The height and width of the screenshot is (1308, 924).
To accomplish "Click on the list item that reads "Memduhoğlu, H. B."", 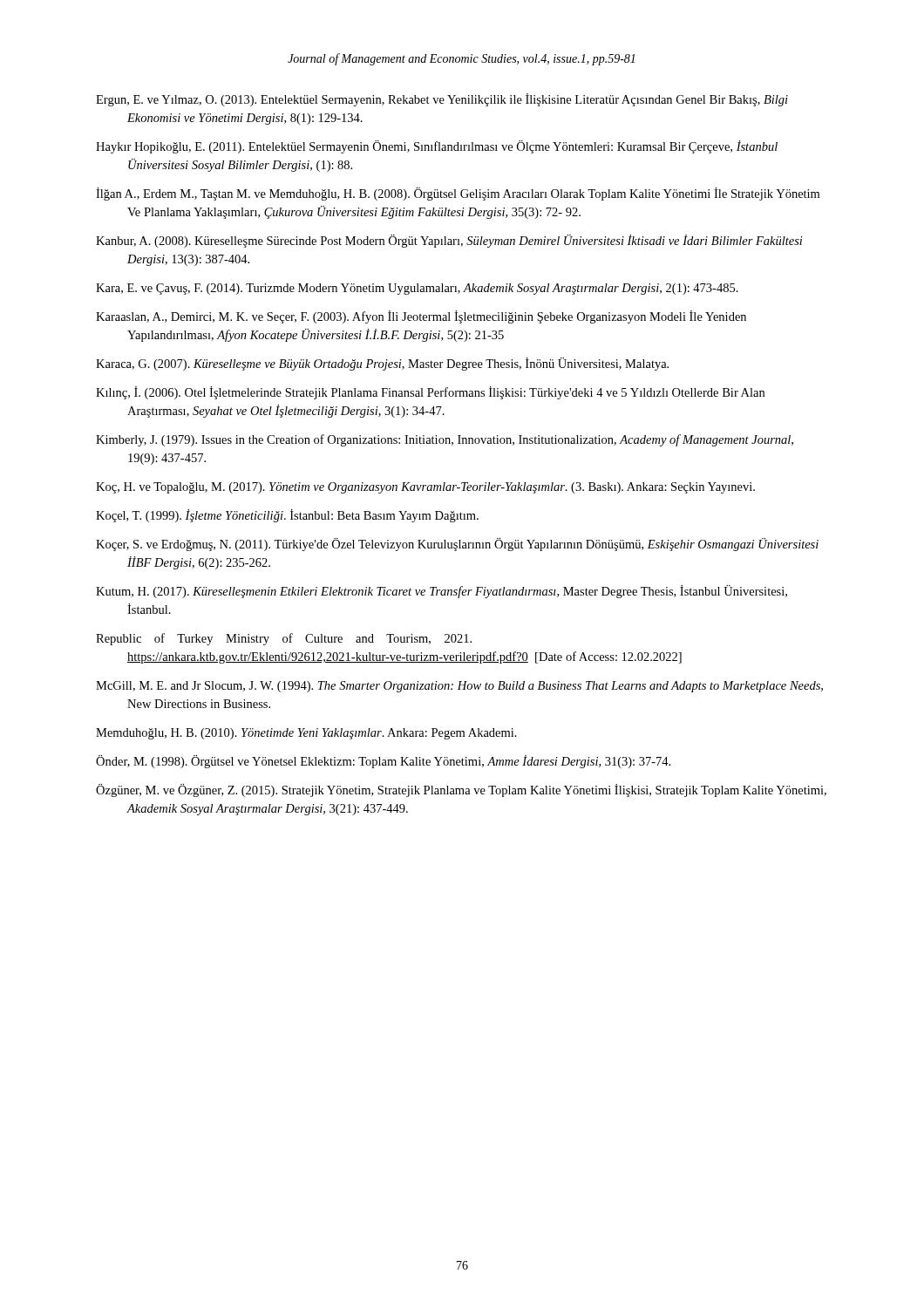I will (x=307, y=733).
